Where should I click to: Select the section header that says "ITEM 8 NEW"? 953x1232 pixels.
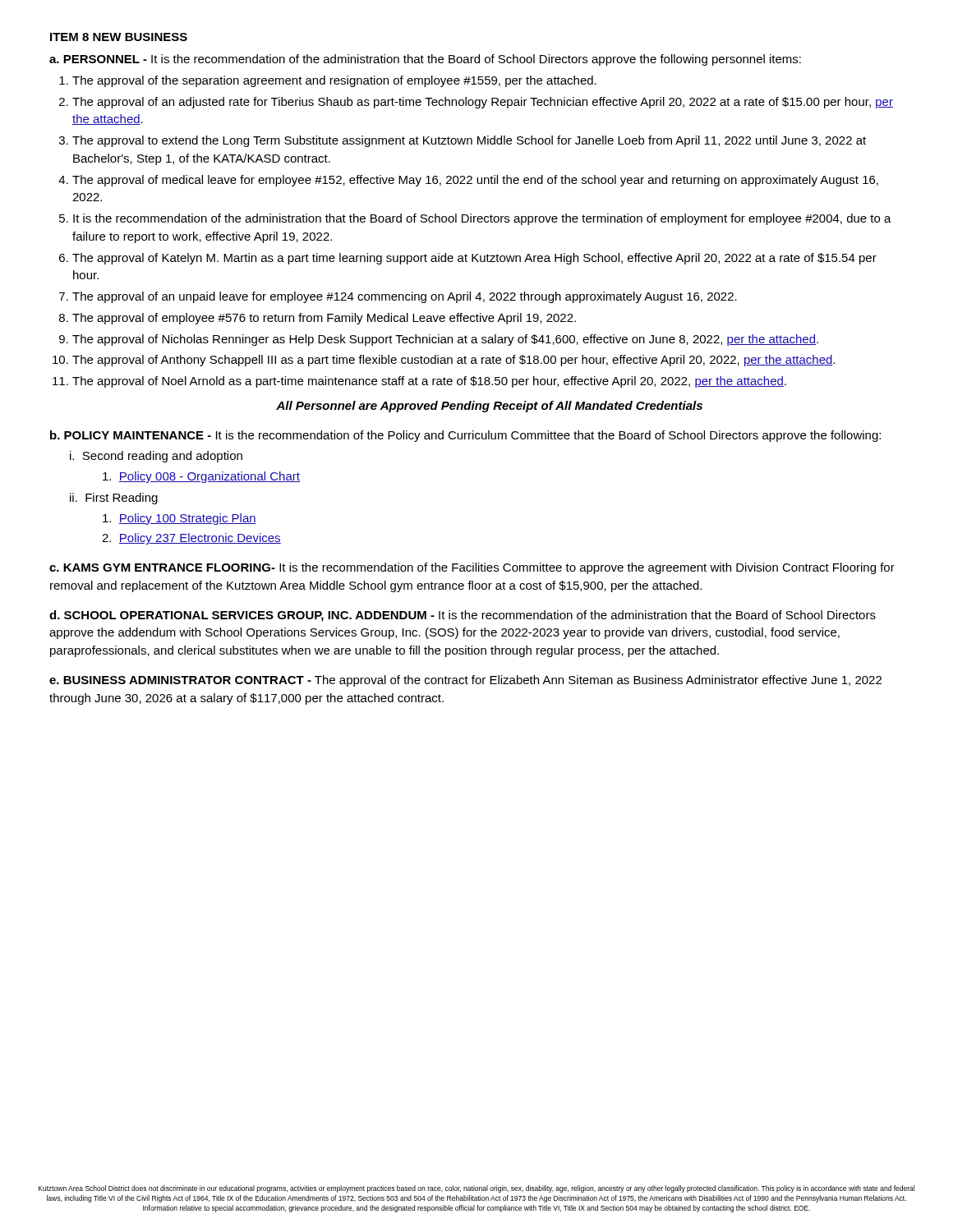(118, 37)
